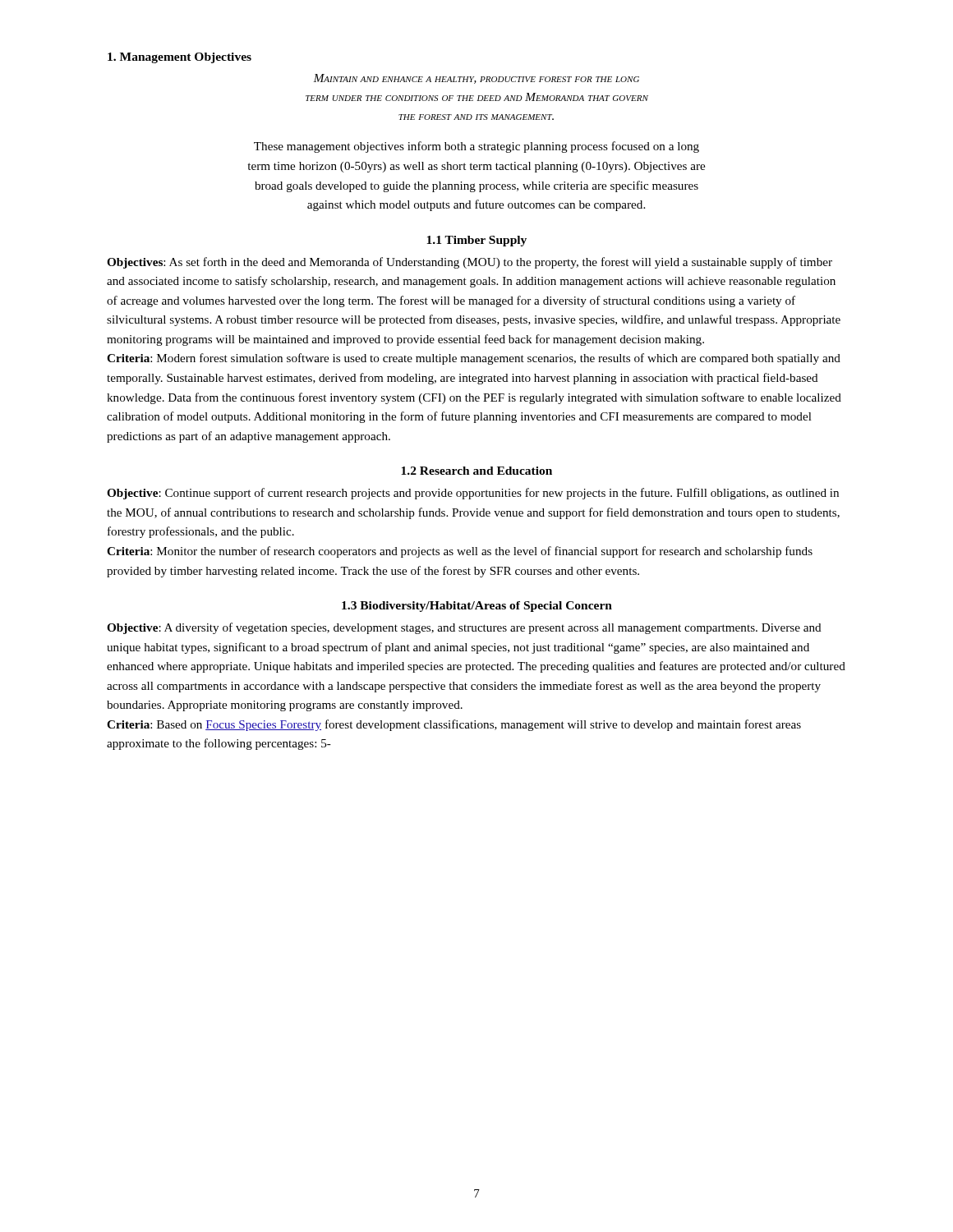Click on the text starting "These management objectives inform"
The height and width of the screenshot is (1232, 953).
476,175
